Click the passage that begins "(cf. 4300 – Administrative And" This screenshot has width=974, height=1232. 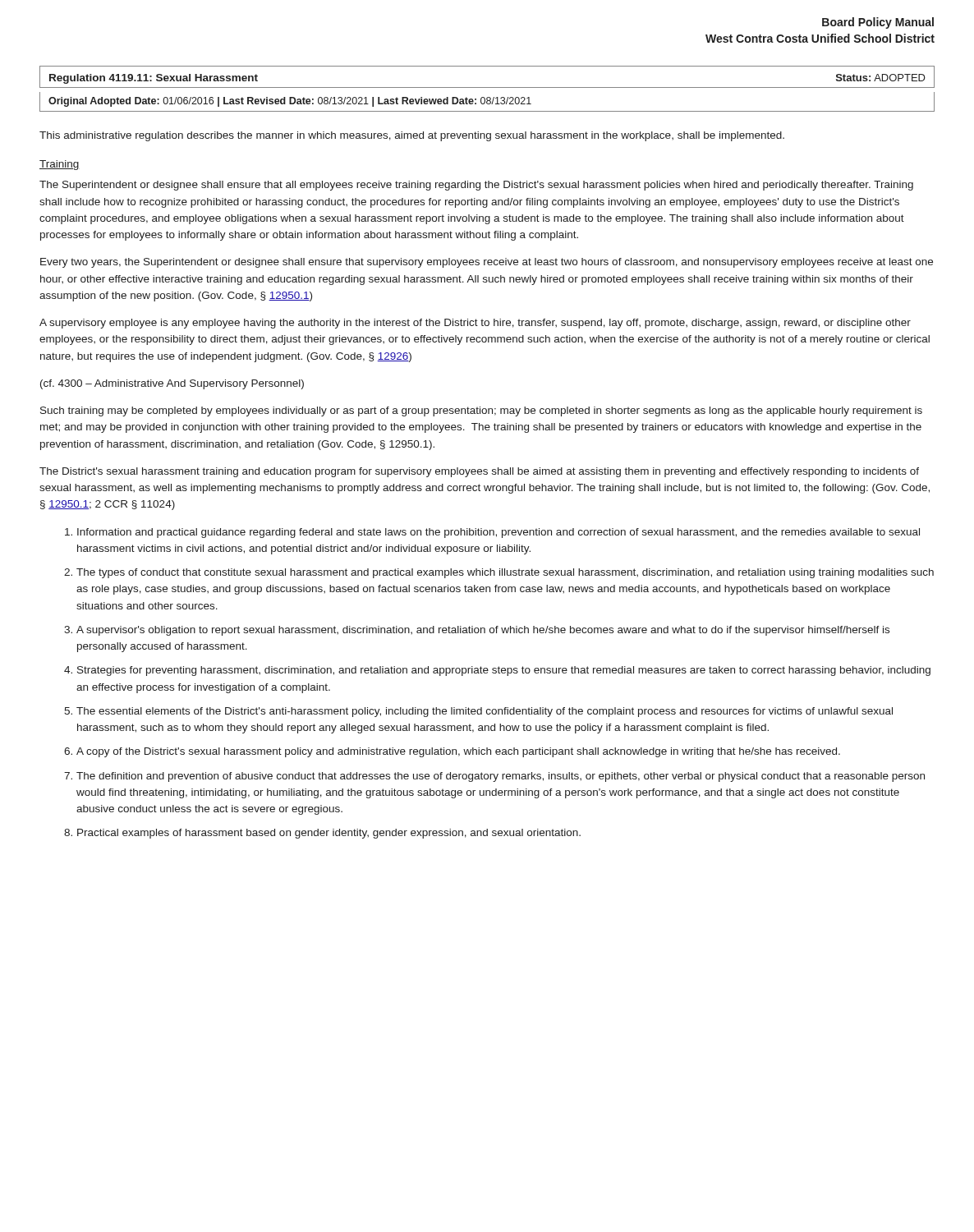point(172,384)
